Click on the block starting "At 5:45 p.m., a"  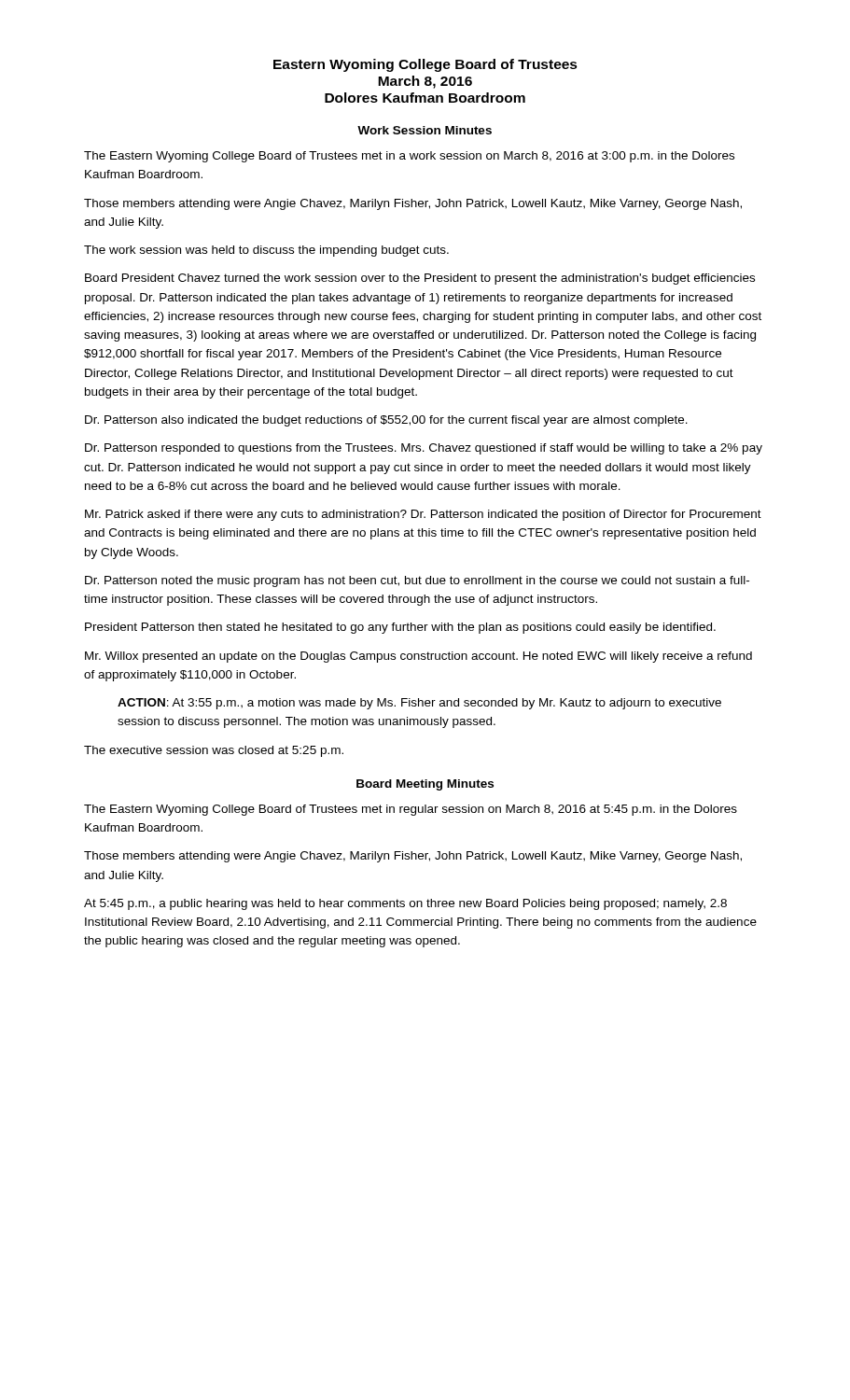(420, 922)
